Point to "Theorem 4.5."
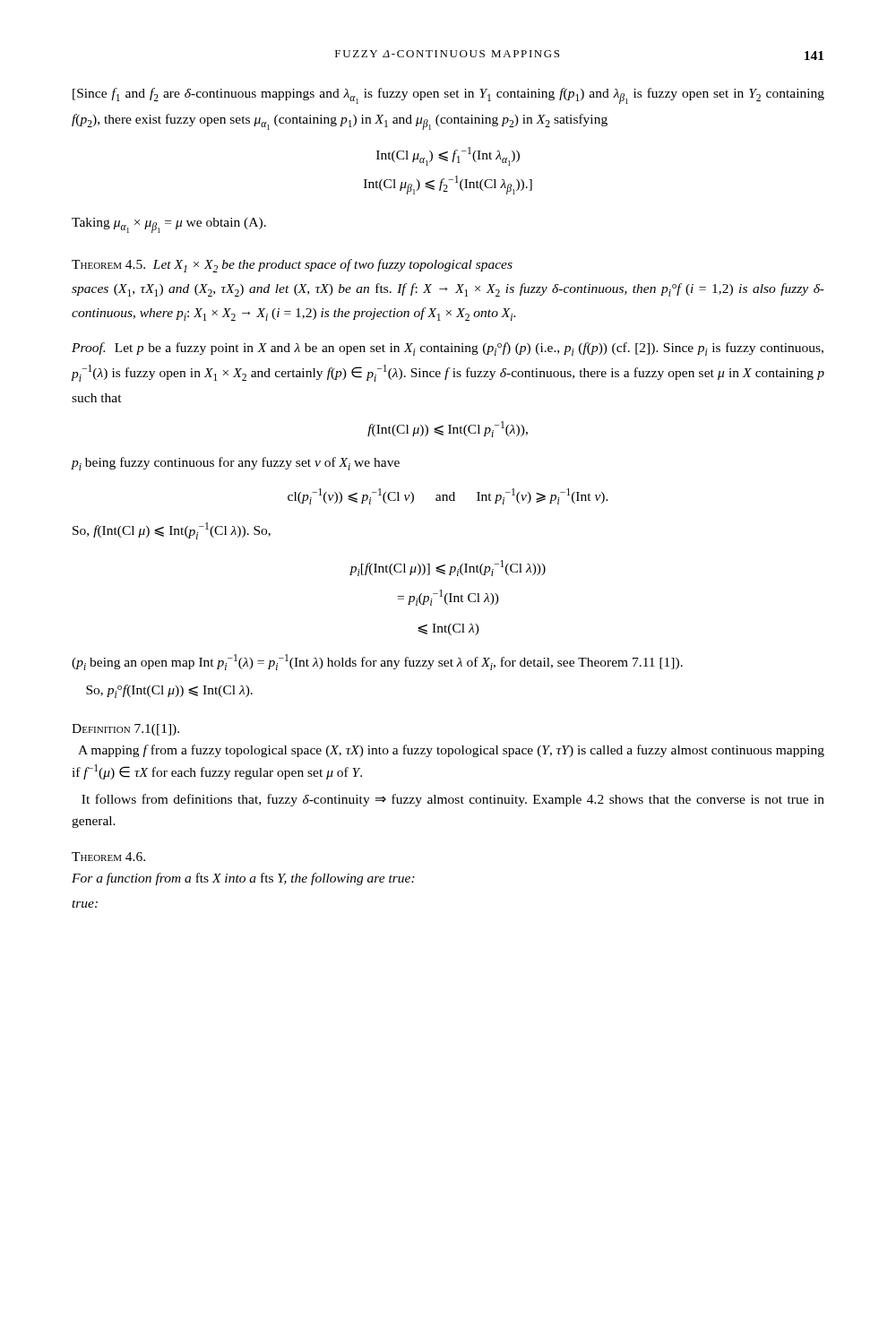The width and height of the screenshot is (896, 1344). tap(109, 264)
